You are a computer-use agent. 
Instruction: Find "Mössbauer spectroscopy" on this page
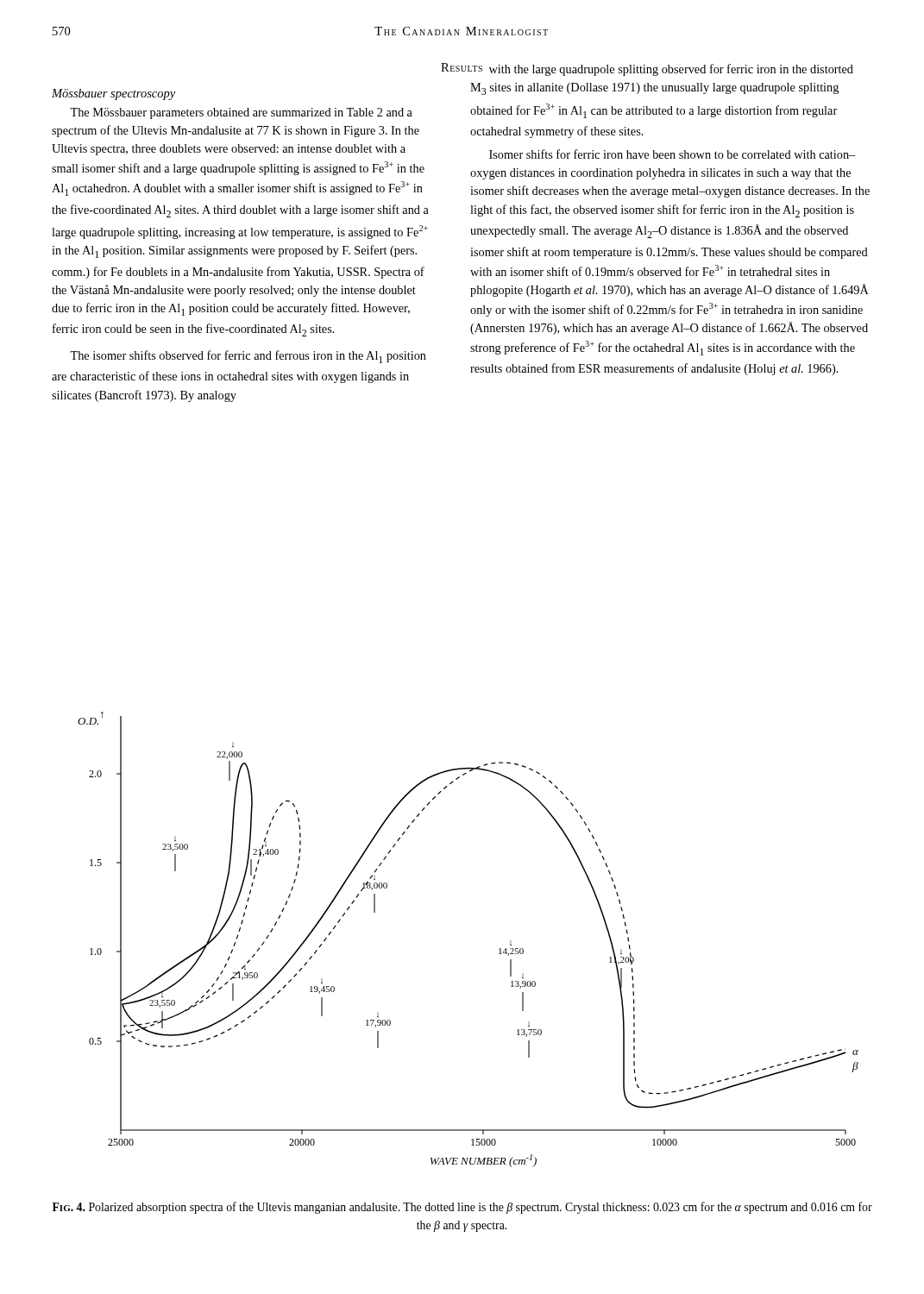pyautogui.click(x=114, y=93)
